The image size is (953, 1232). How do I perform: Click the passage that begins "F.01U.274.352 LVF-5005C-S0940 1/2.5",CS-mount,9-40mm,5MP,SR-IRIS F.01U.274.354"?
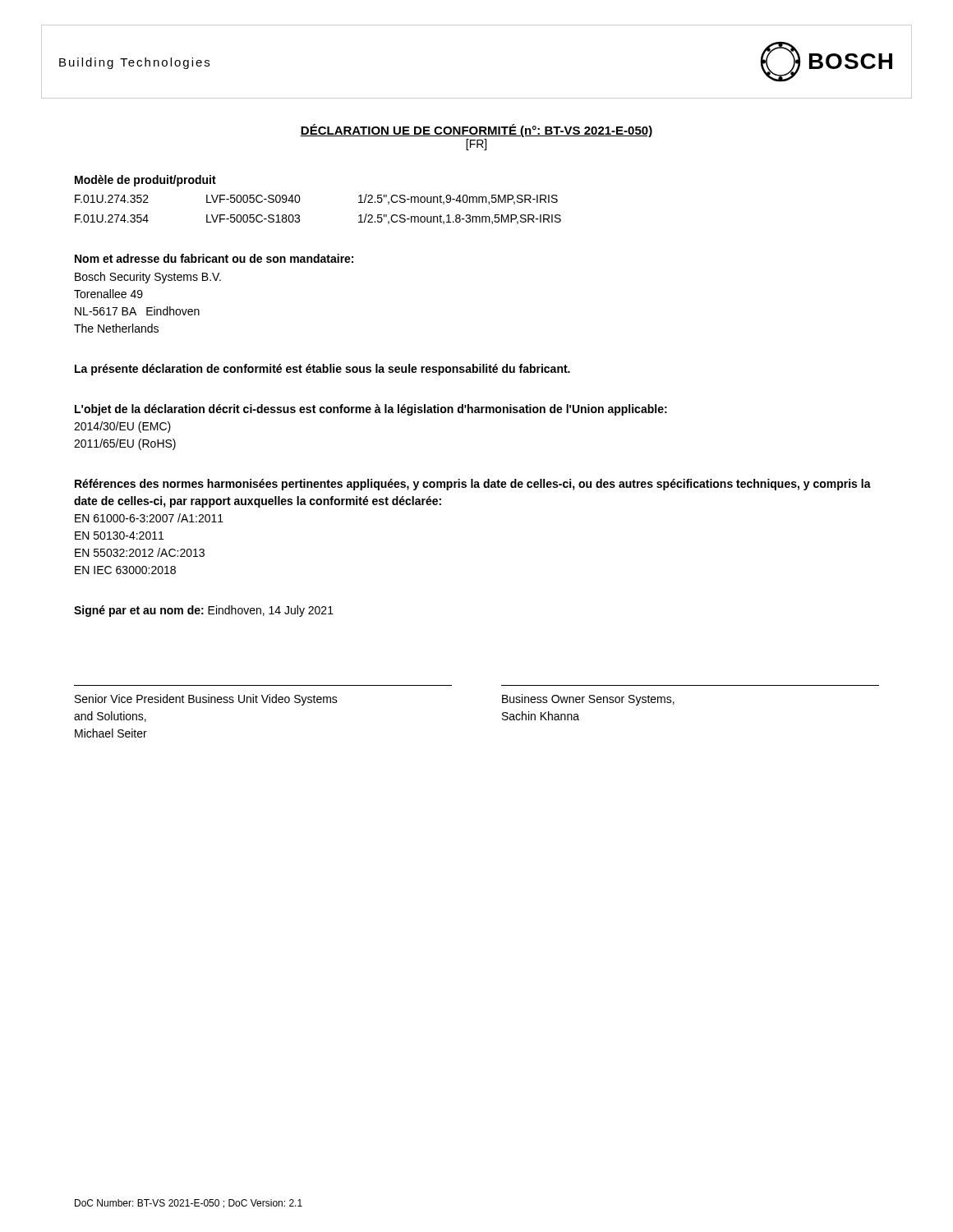(x=476, y=209)
